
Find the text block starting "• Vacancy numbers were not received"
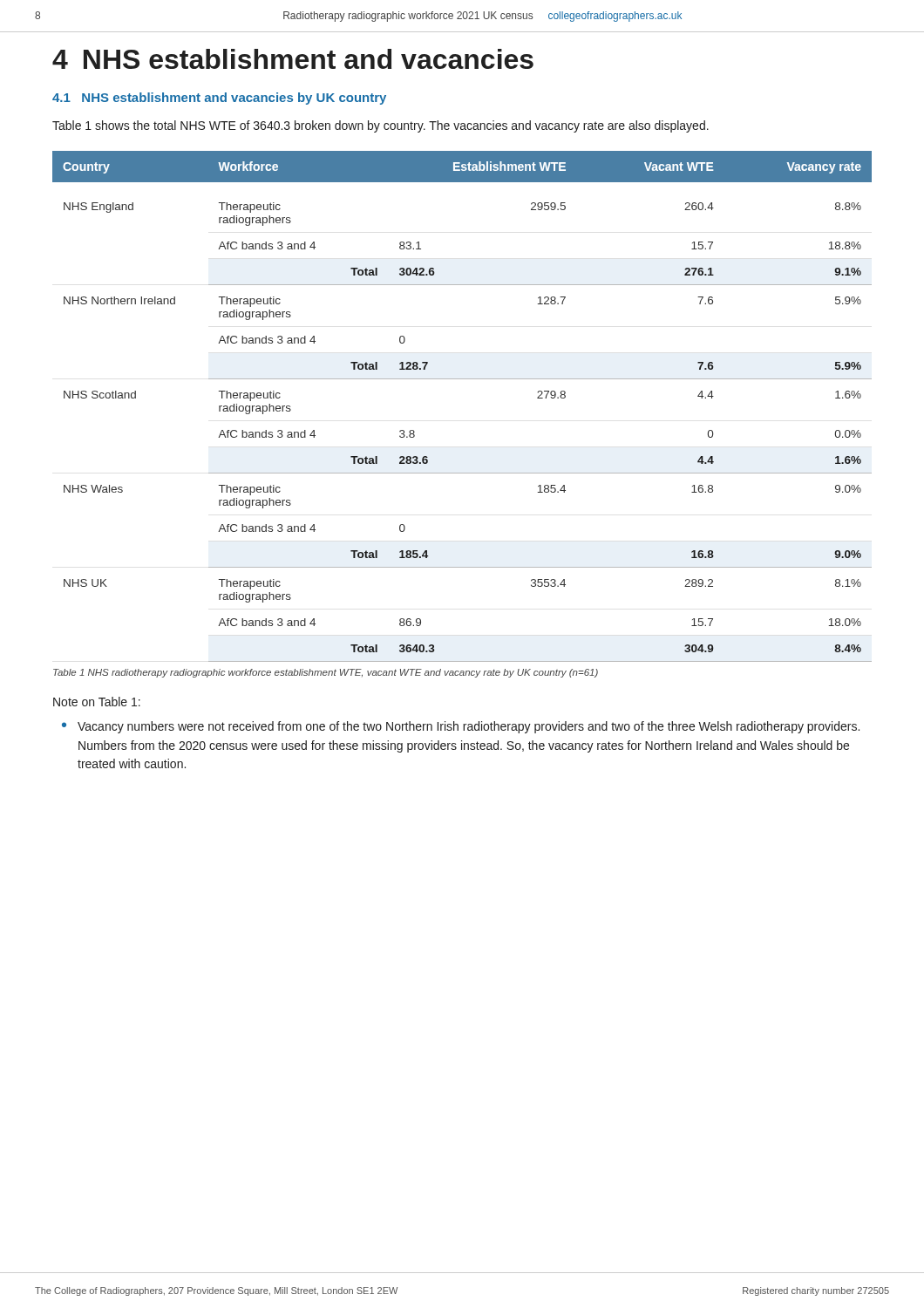(466, 746)
